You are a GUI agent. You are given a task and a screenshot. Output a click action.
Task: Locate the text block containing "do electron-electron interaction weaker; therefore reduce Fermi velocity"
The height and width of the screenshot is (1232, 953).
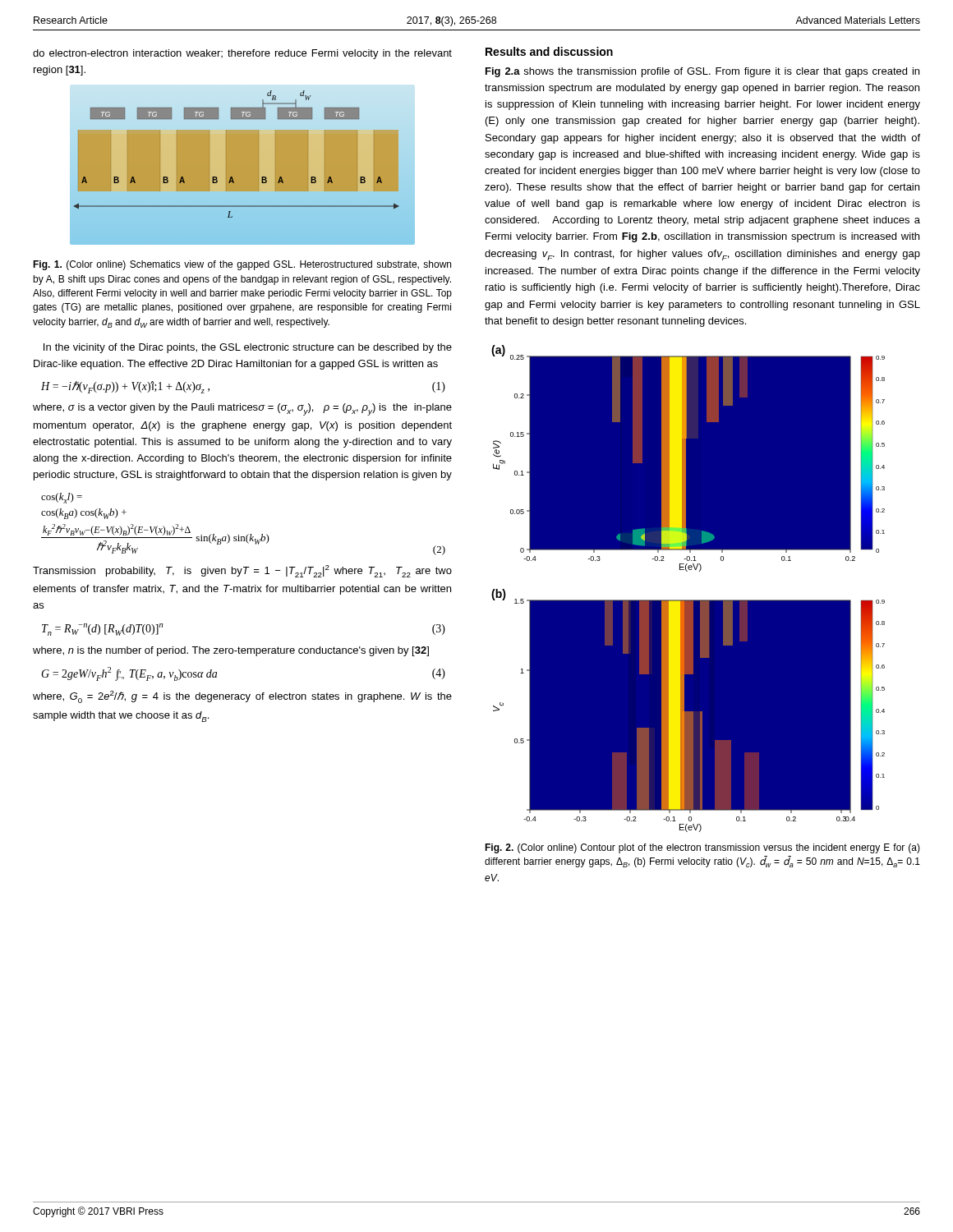pyautogui.click(x=242, y=61)
